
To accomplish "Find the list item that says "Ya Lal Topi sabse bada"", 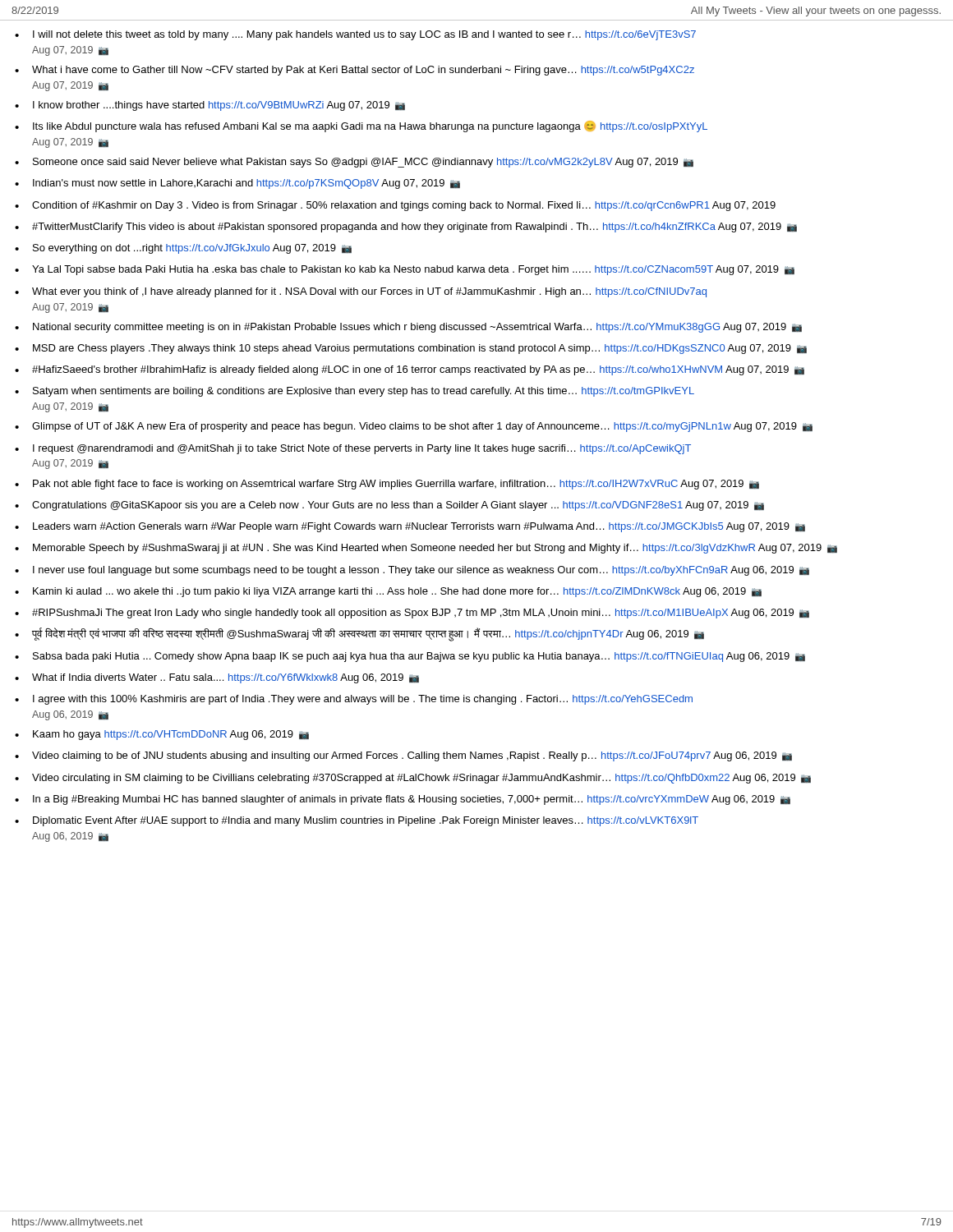I will click(485, 270).
